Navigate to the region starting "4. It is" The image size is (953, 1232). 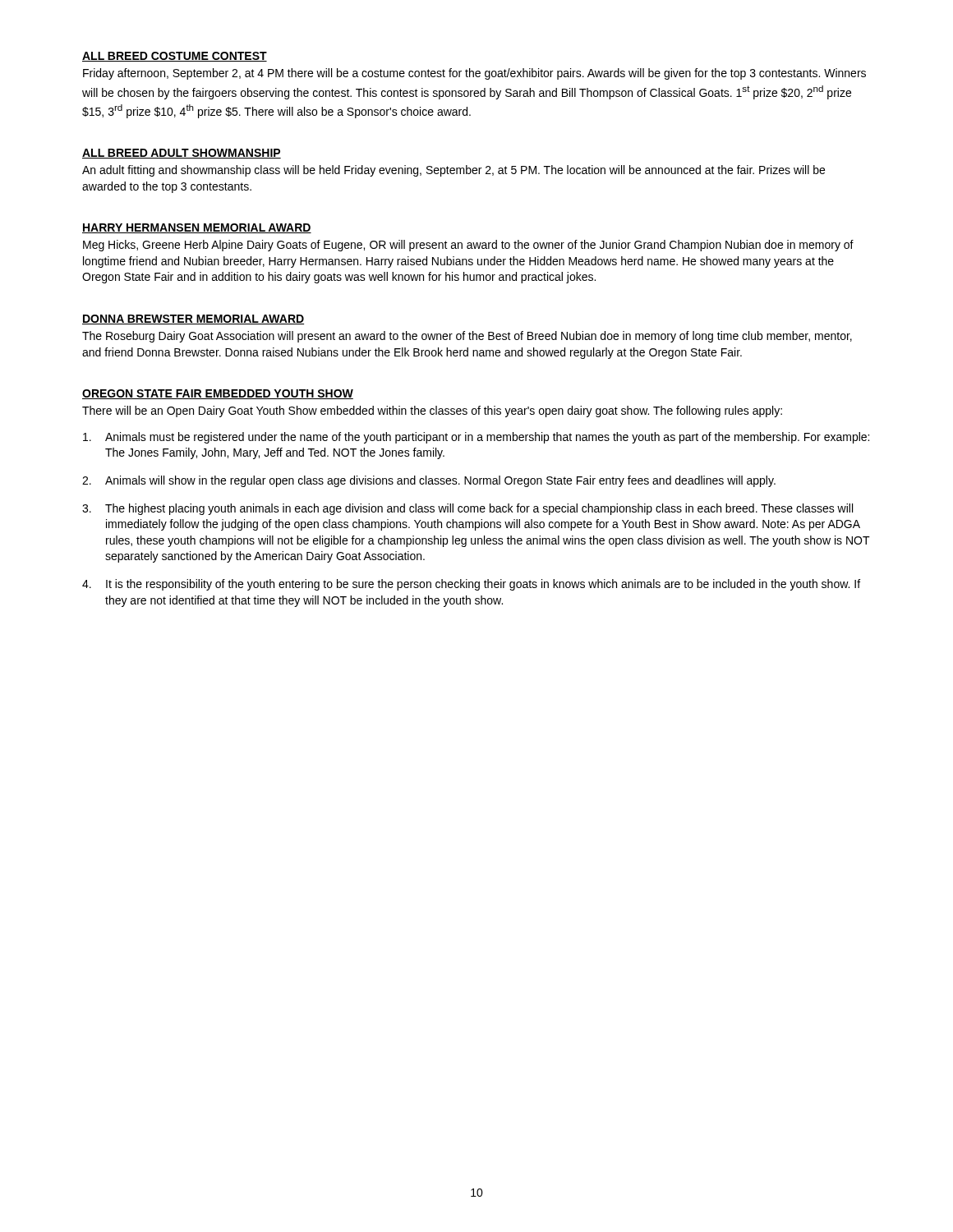(x=476, y=593)
